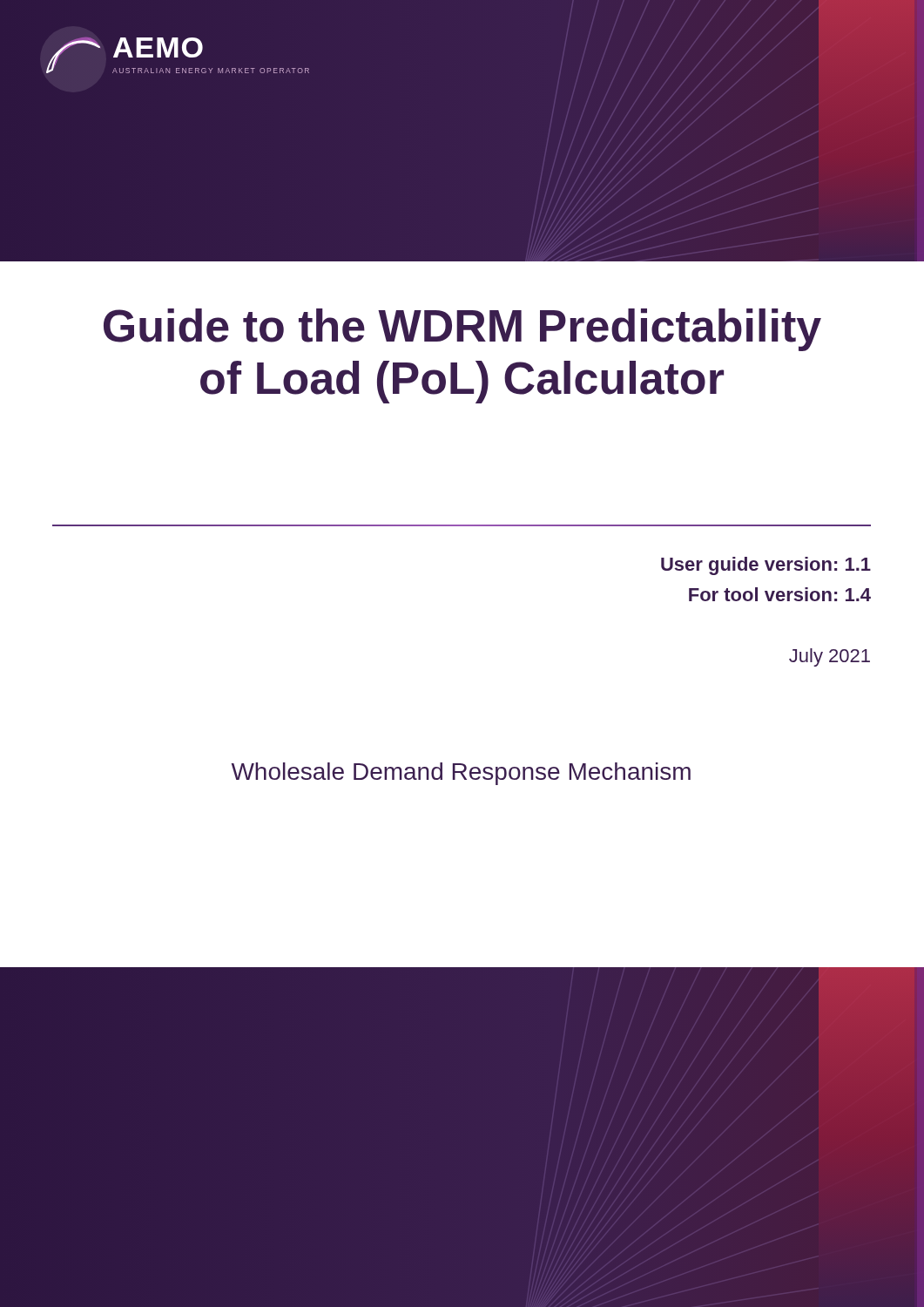The image size is (924, 1307).
Task: Find the block starting "User guide version: 1.1 For"
Action: click(766, 566)
